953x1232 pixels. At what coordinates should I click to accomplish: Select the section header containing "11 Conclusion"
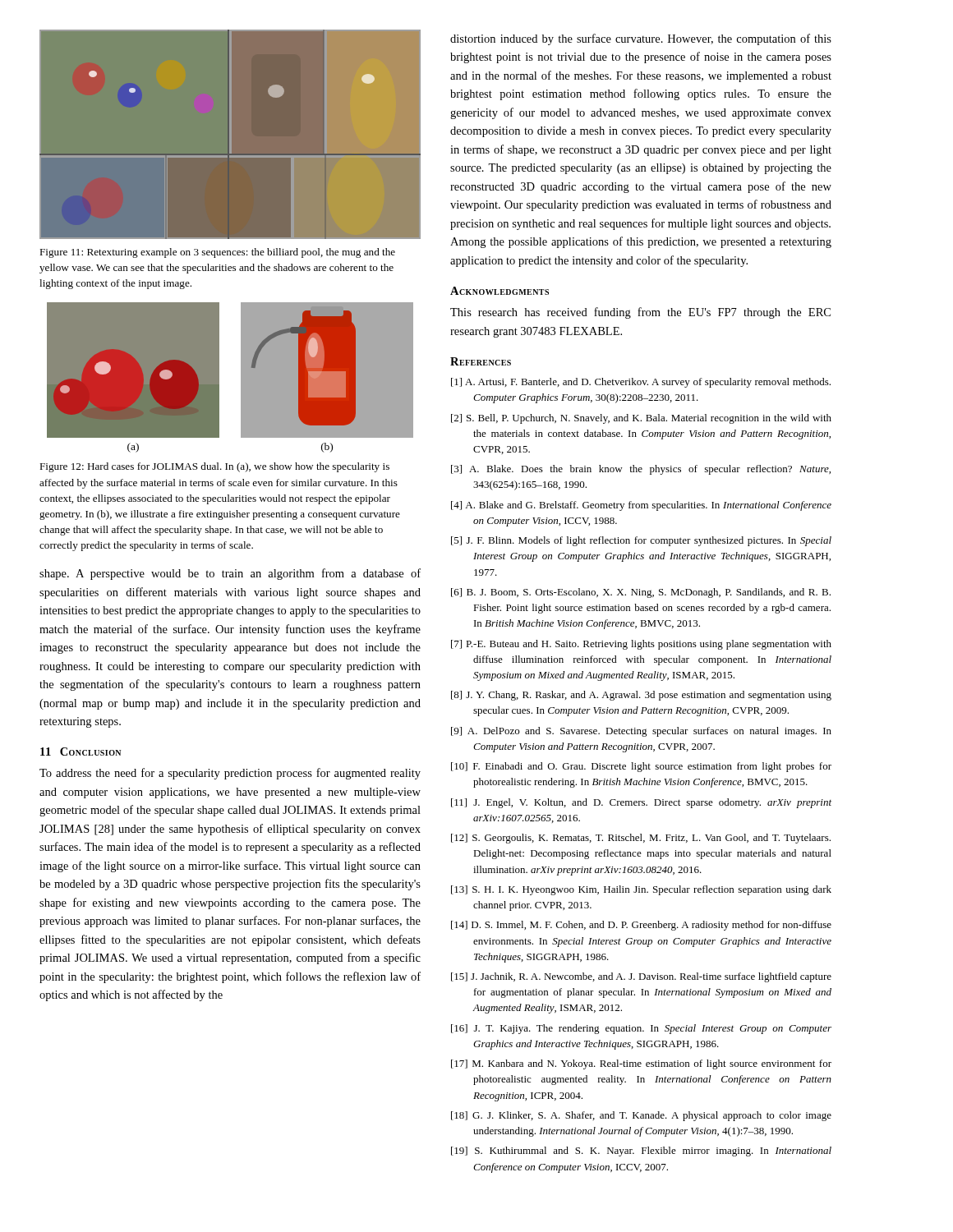[81, 752]
